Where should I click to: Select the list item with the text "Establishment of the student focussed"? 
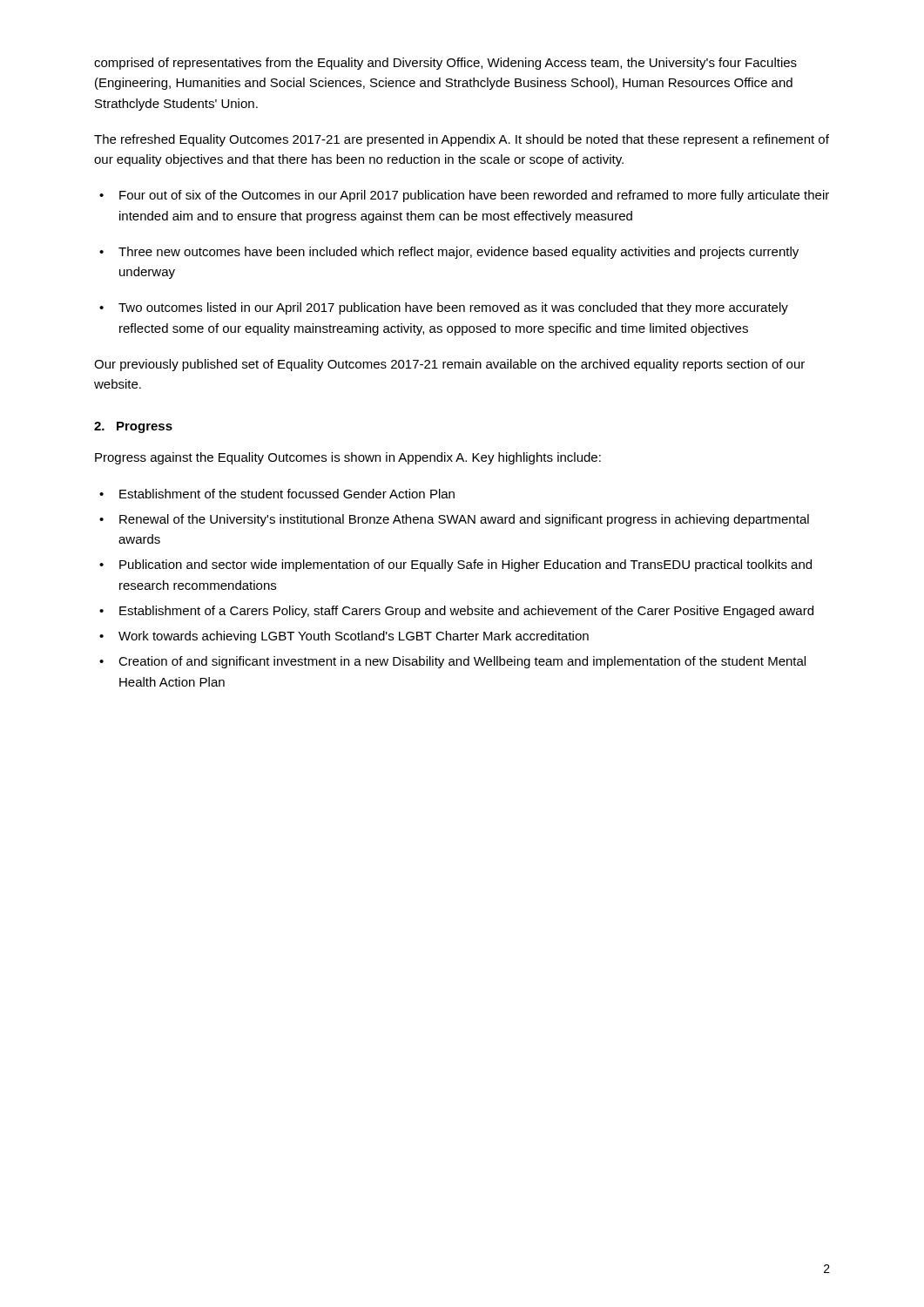[x=287, y=493]
